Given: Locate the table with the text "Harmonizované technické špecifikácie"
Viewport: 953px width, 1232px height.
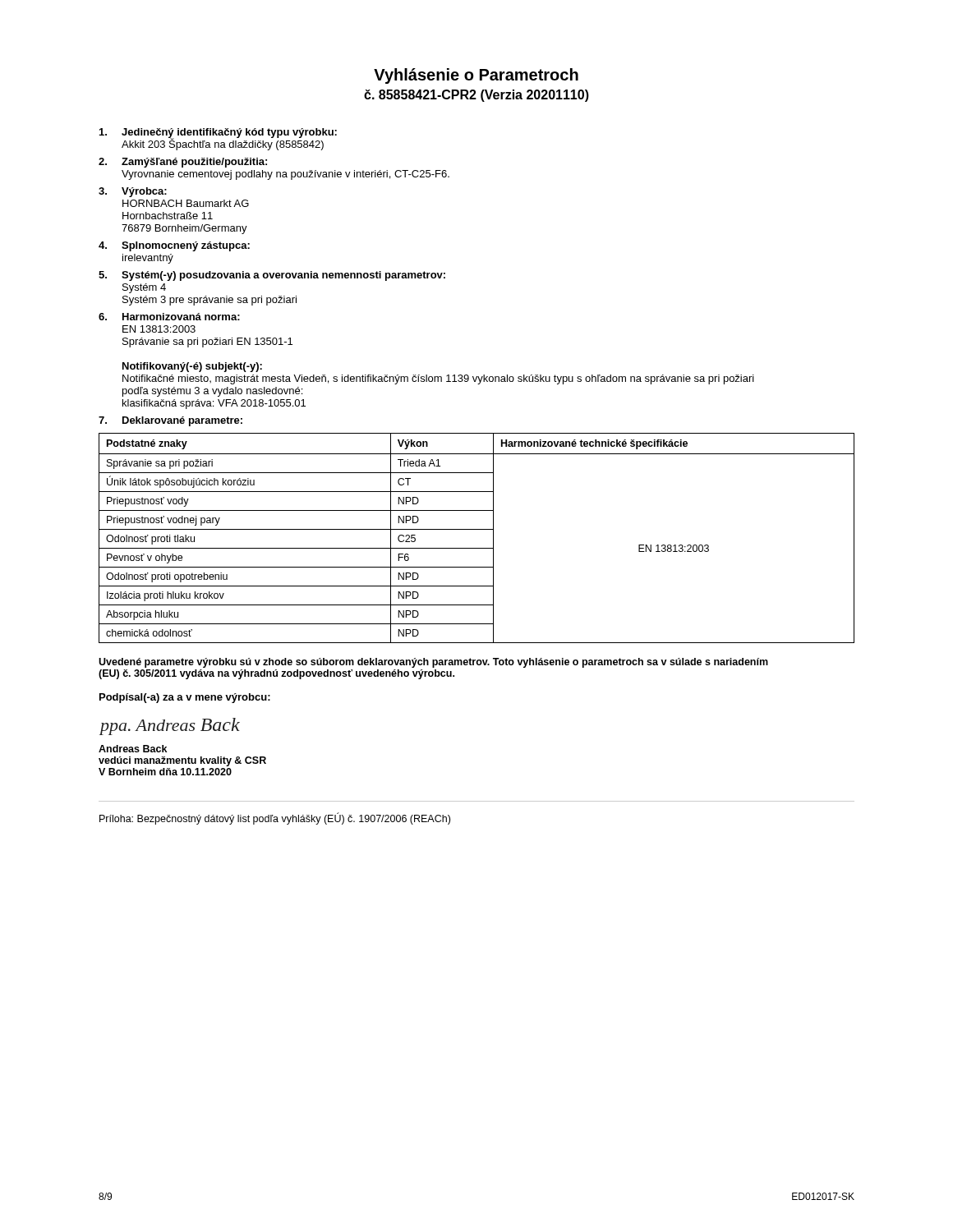Looking at the screenshot, I should [x=476, y=538].
